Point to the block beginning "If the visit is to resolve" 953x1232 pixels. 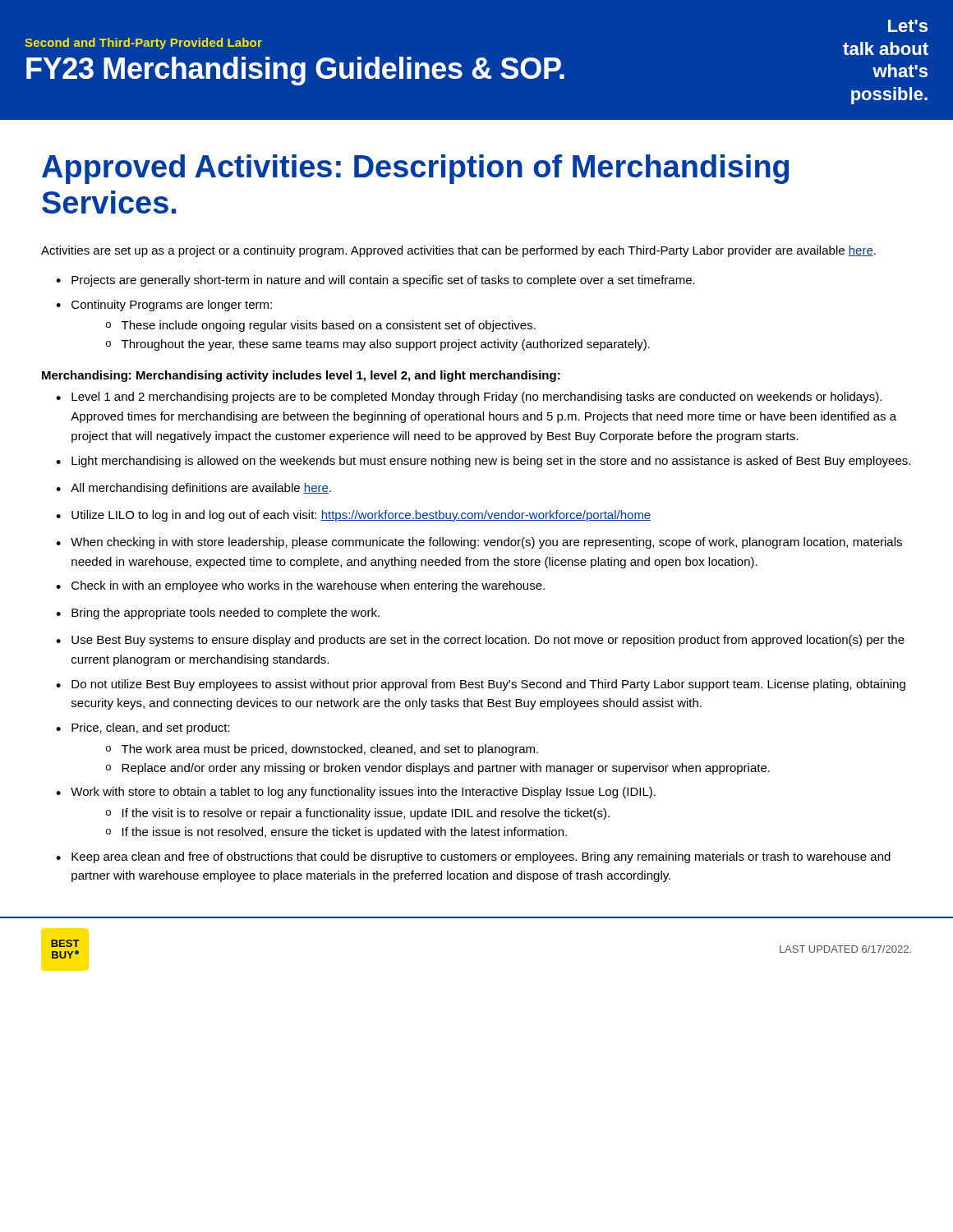tap(517, 813)
